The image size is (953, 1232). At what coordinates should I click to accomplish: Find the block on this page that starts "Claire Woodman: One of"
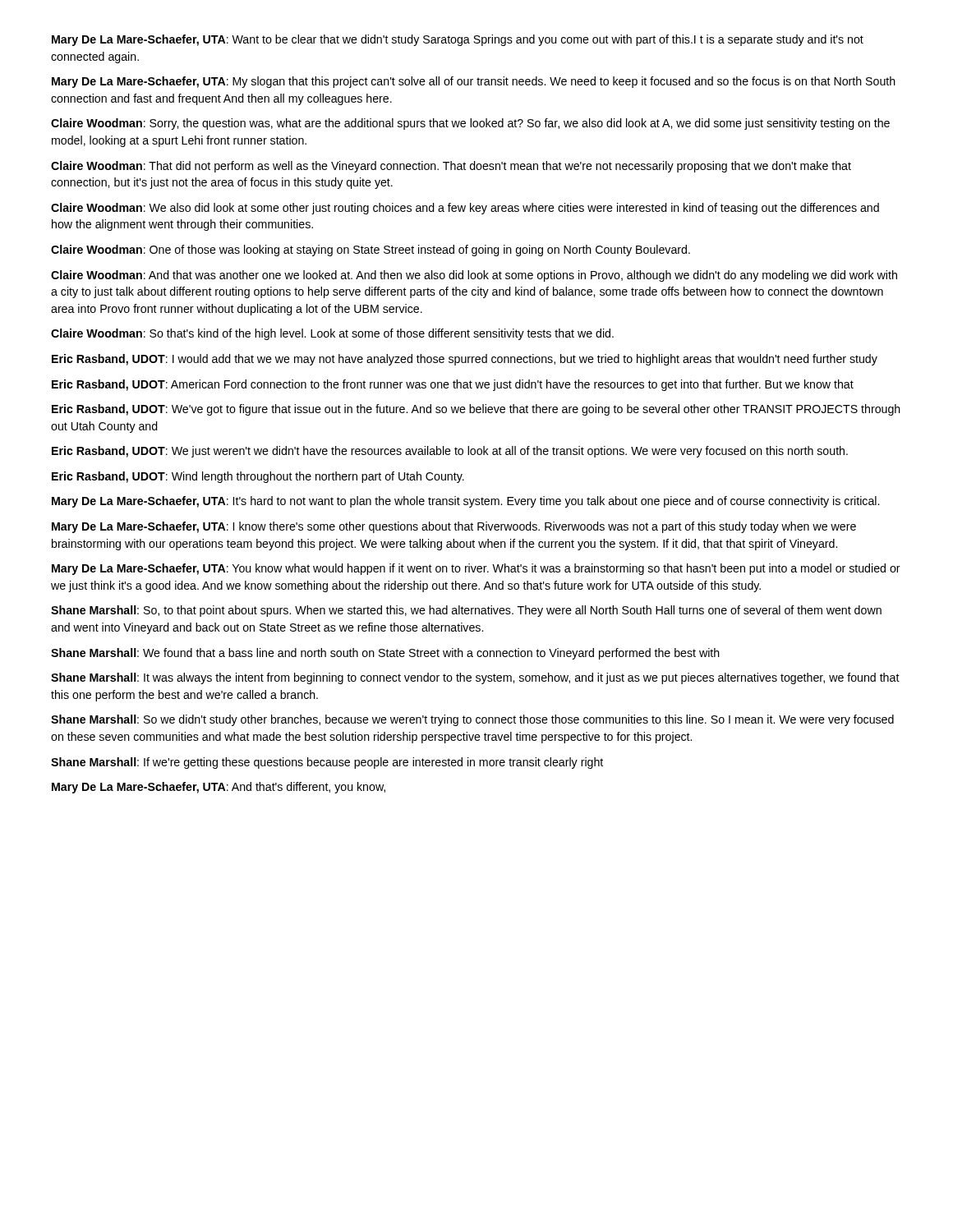pyautogui.click(x=371, y=250)
